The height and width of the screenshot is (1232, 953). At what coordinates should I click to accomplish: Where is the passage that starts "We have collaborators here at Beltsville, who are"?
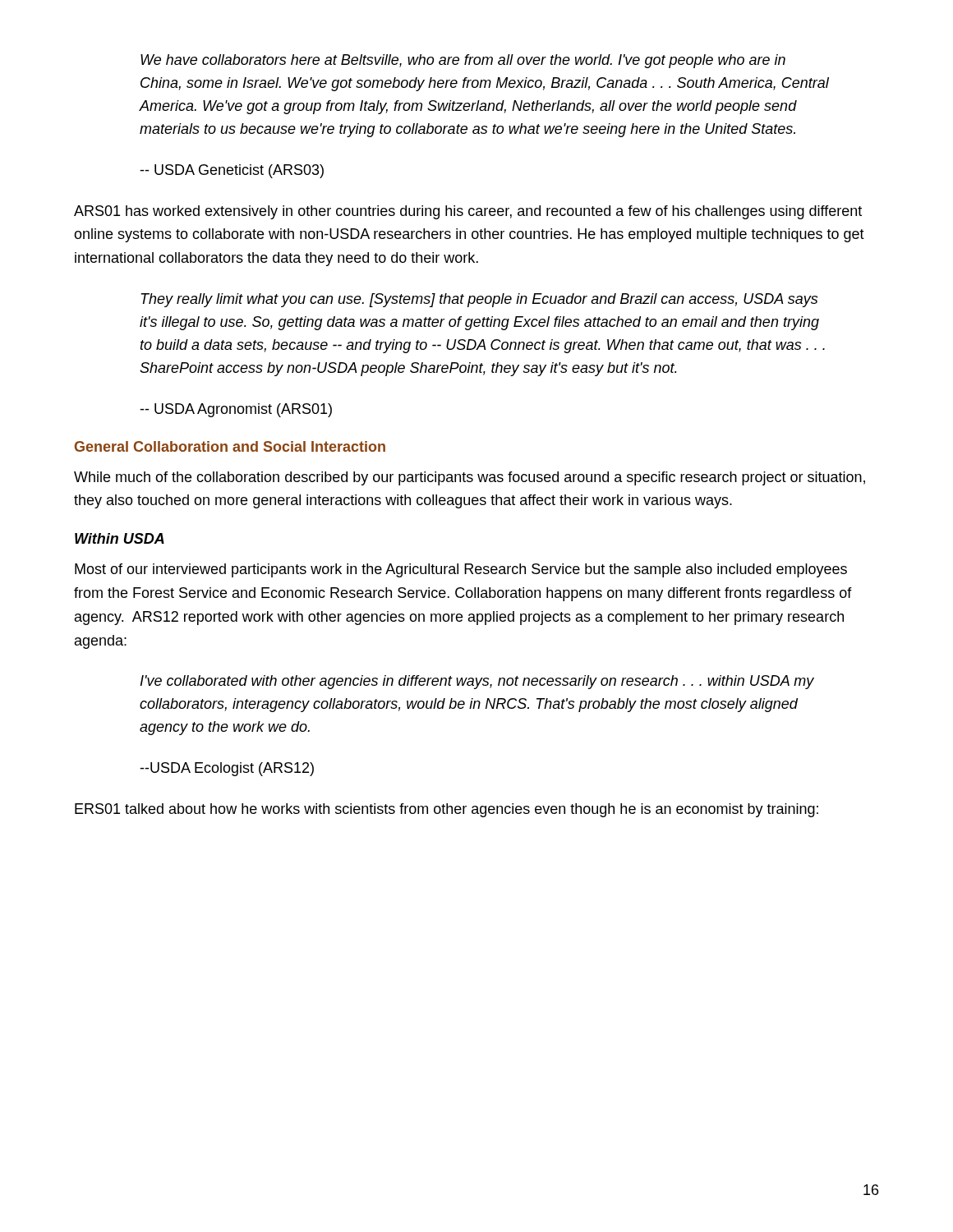tap(484, 94)
